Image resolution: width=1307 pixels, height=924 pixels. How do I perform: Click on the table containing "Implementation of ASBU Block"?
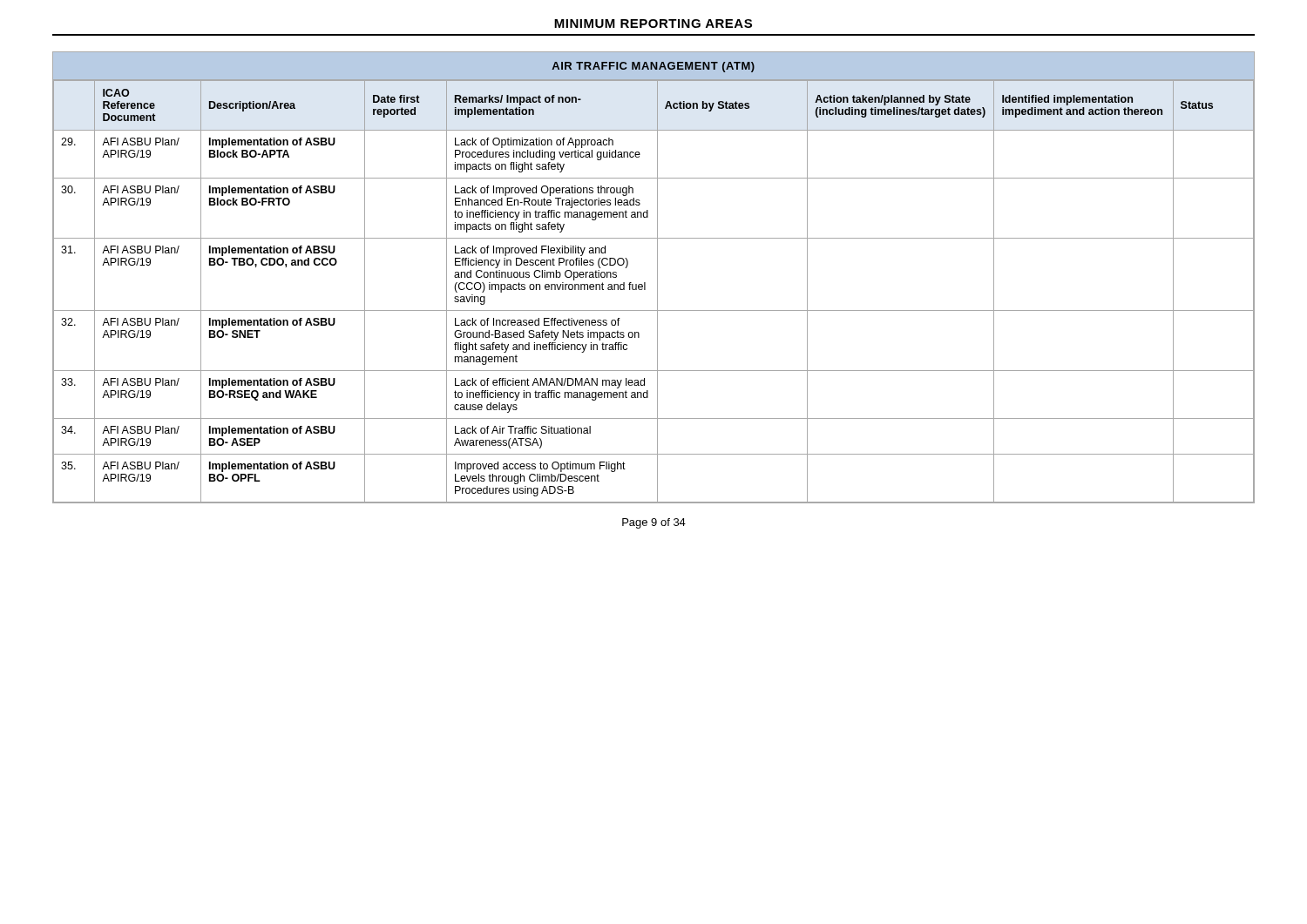tap(654, 277)
